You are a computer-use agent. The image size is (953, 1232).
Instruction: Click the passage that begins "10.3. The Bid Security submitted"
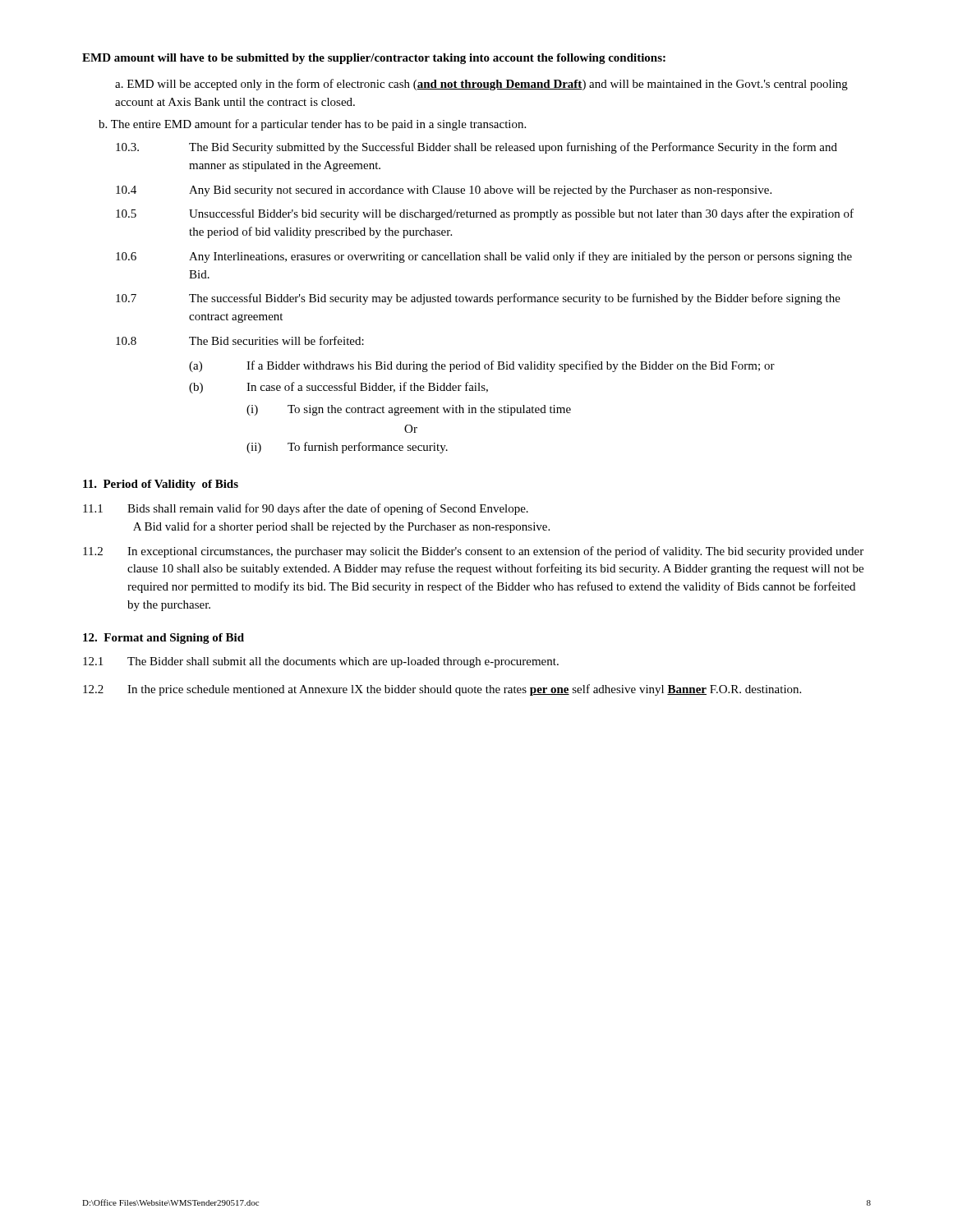click(x=493, y=157)
